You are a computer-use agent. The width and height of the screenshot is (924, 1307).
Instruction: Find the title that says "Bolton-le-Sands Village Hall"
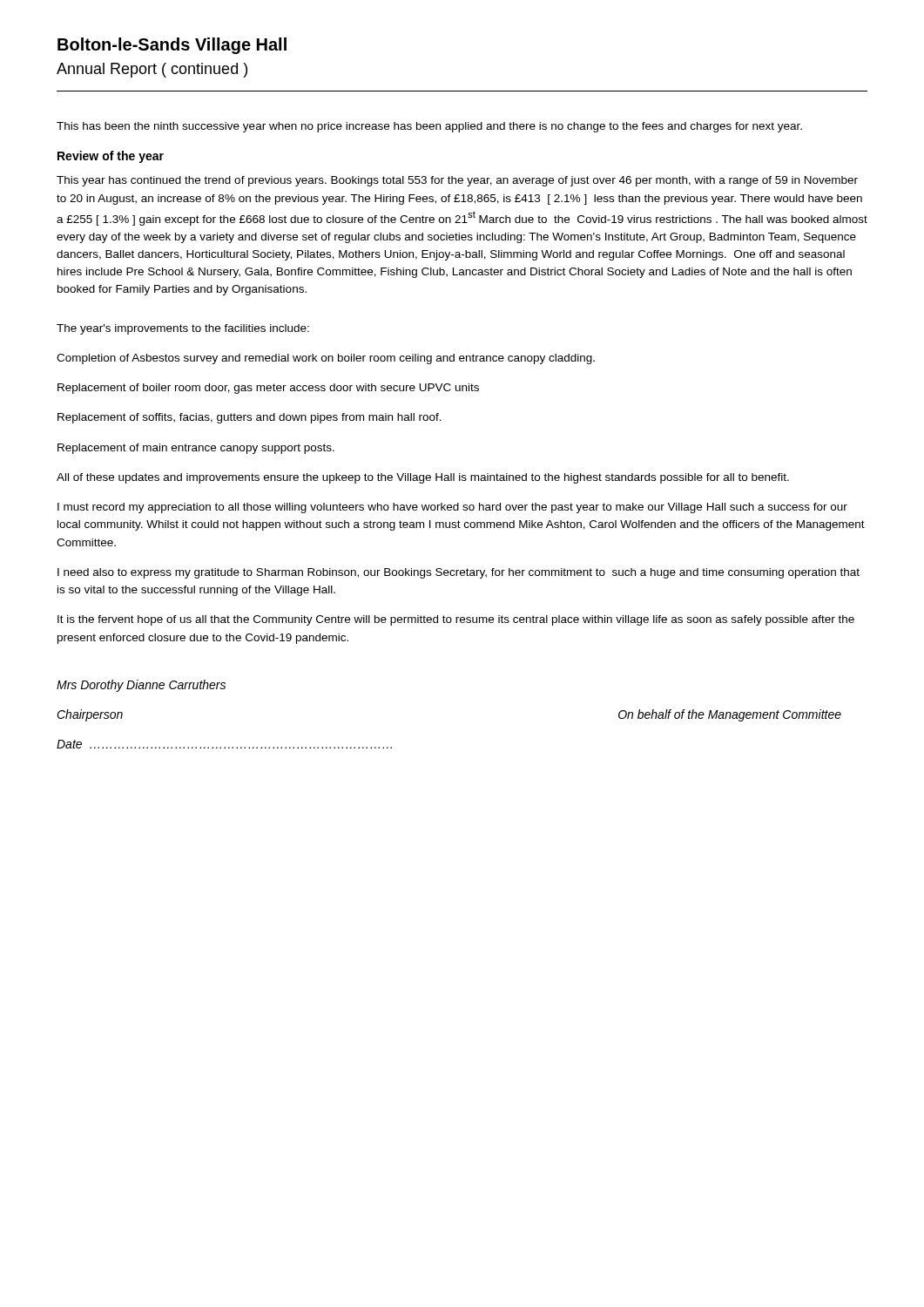pyautogui.click(x=172, y=44)
